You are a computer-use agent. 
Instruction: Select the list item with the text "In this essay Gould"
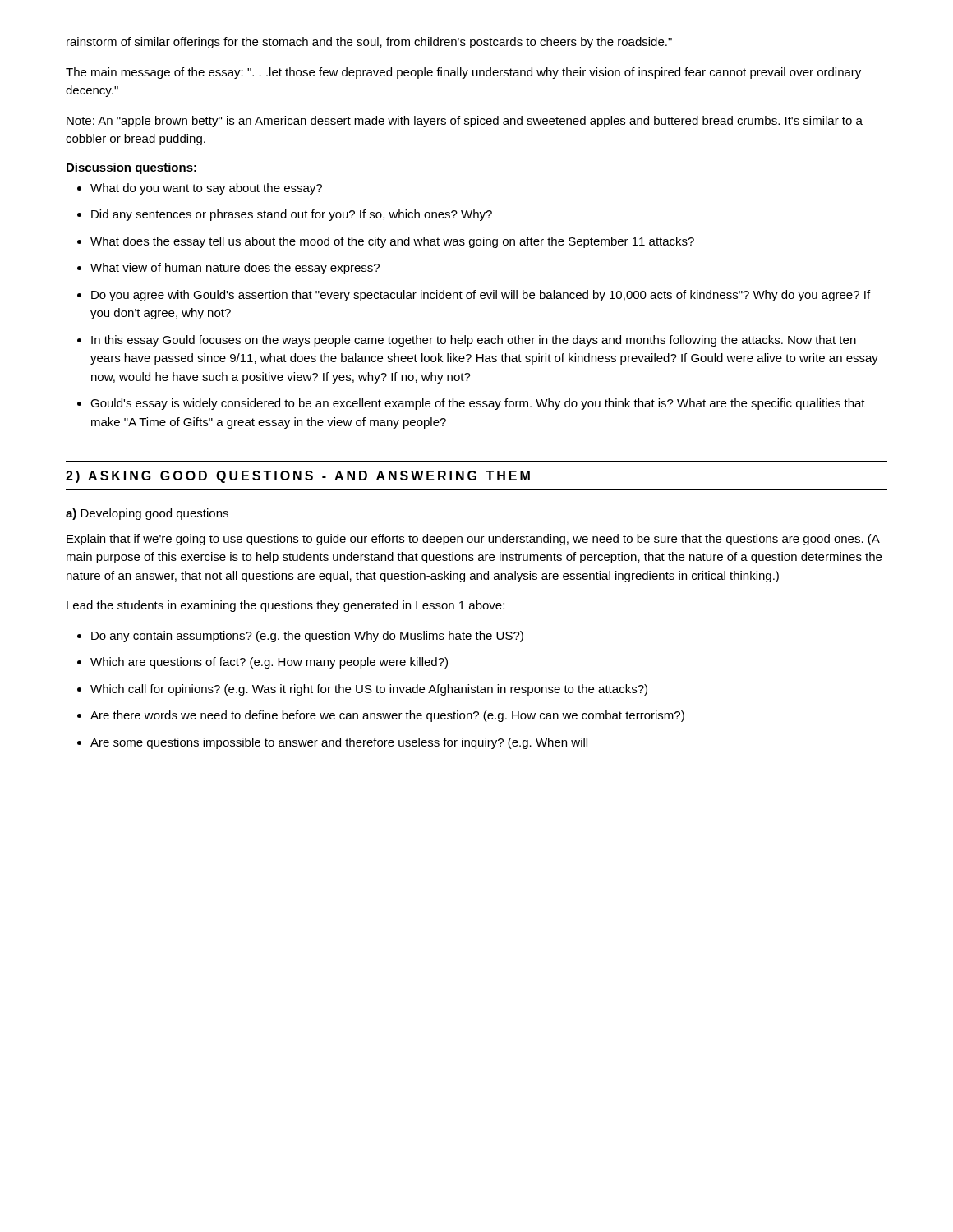476,358
